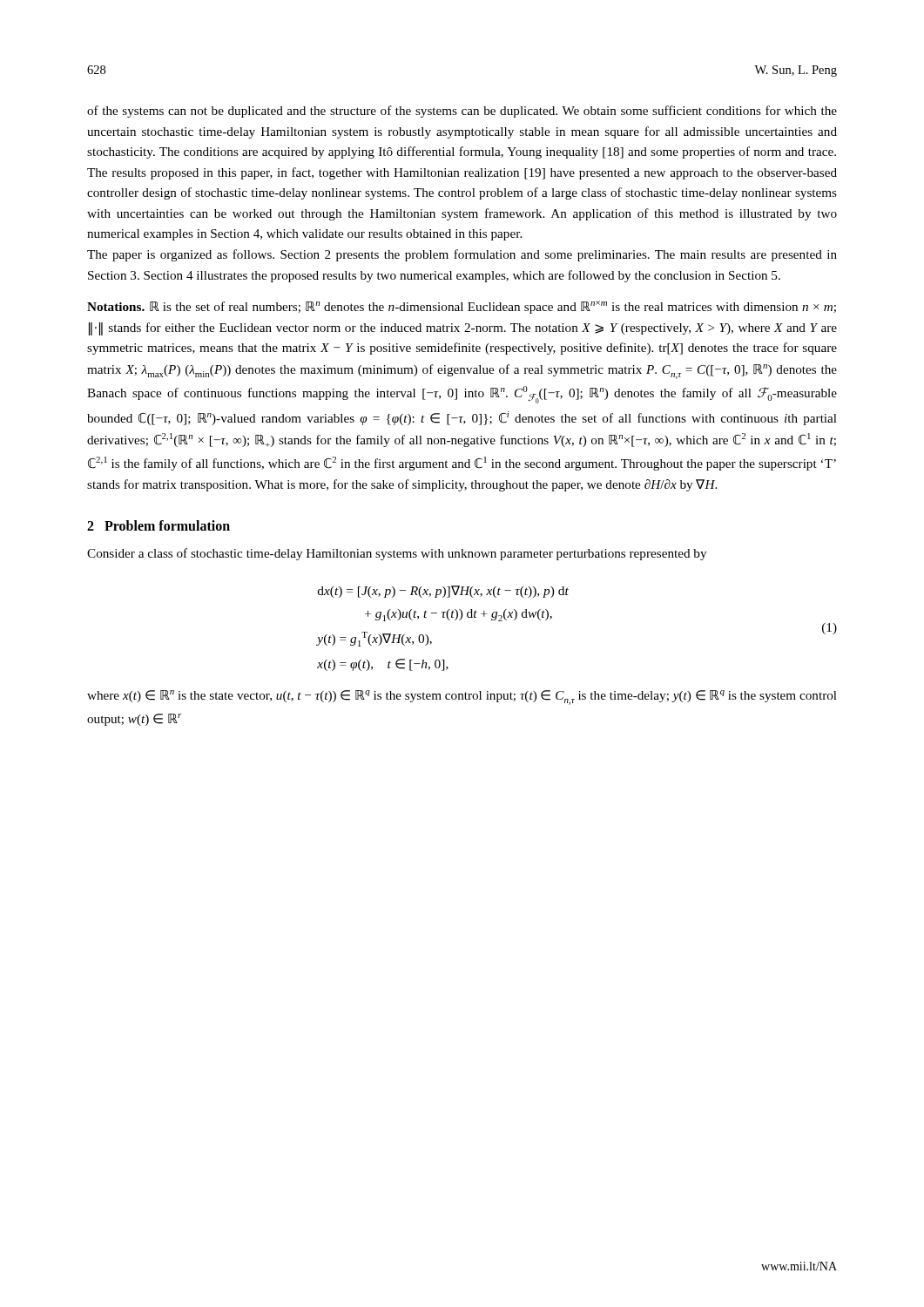The image size is (924, 1307).
Task: Find the passage starting "of the systems can not"
Action: (x=462, y=172)
